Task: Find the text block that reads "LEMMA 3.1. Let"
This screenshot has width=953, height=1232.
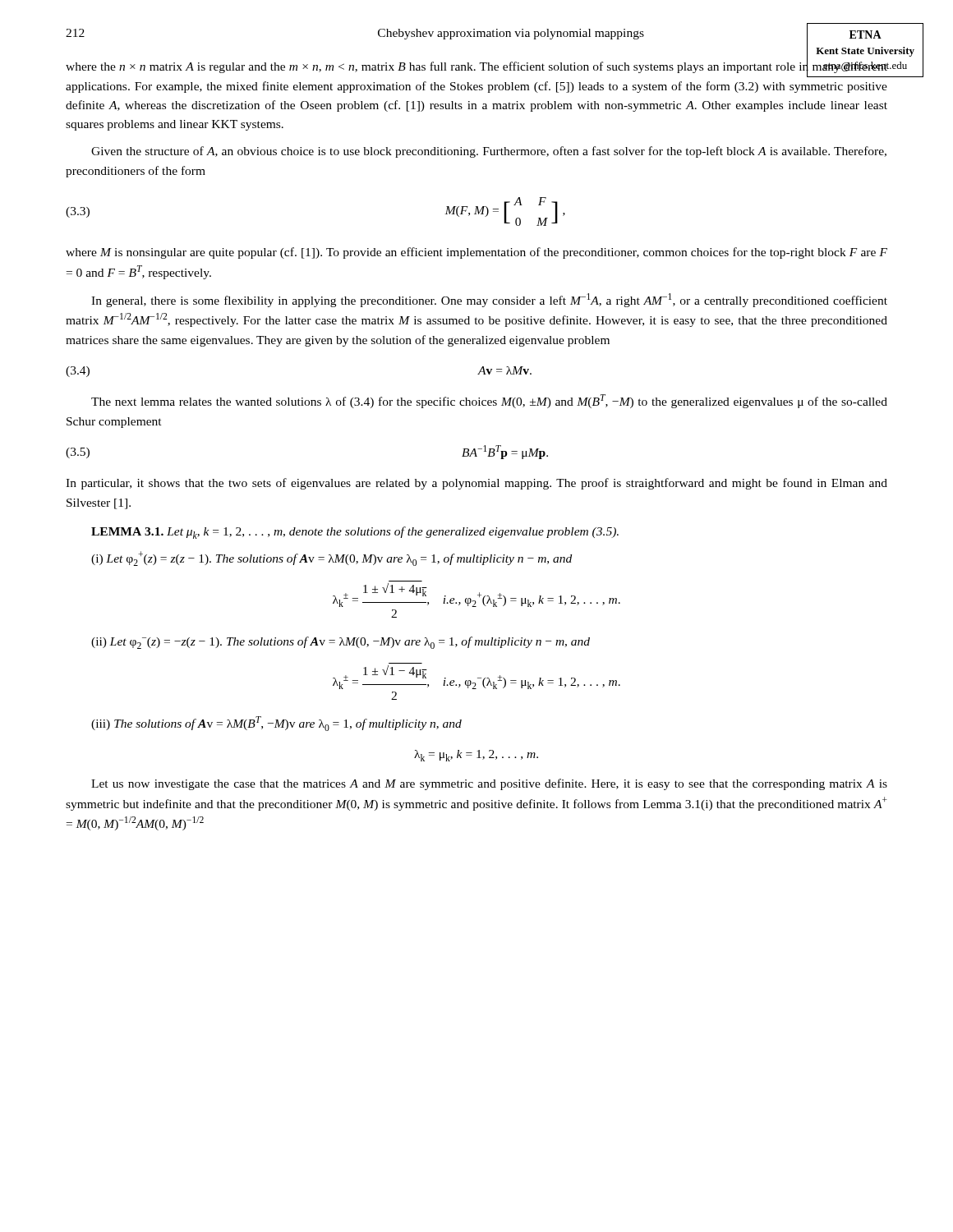Action: [476, 546]
